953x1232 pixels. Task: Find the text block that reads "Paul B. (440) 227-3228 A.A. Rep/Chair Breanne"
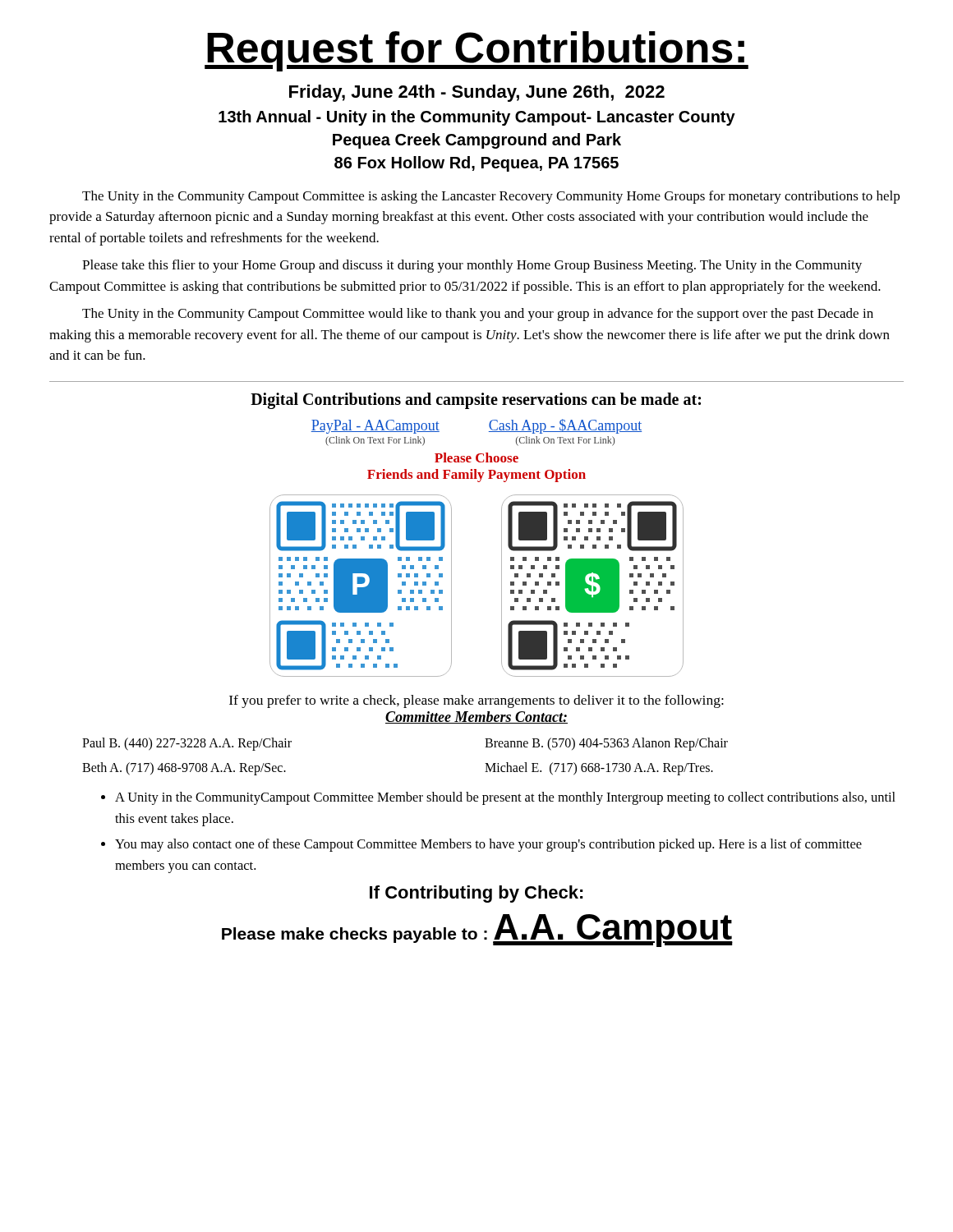click(x=476, y=756)
